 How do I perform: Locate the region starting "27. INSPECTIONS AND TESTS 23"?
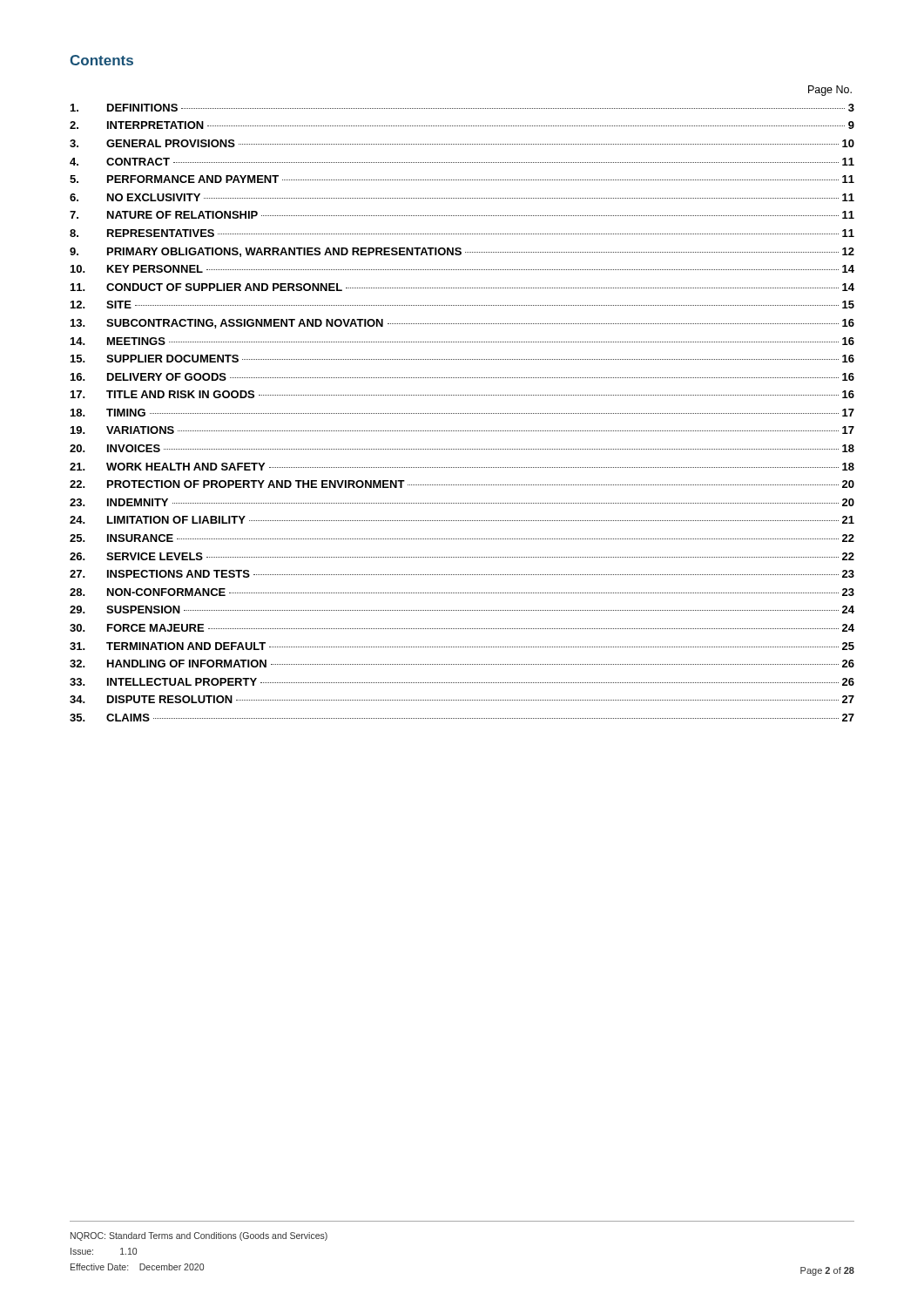462,574
